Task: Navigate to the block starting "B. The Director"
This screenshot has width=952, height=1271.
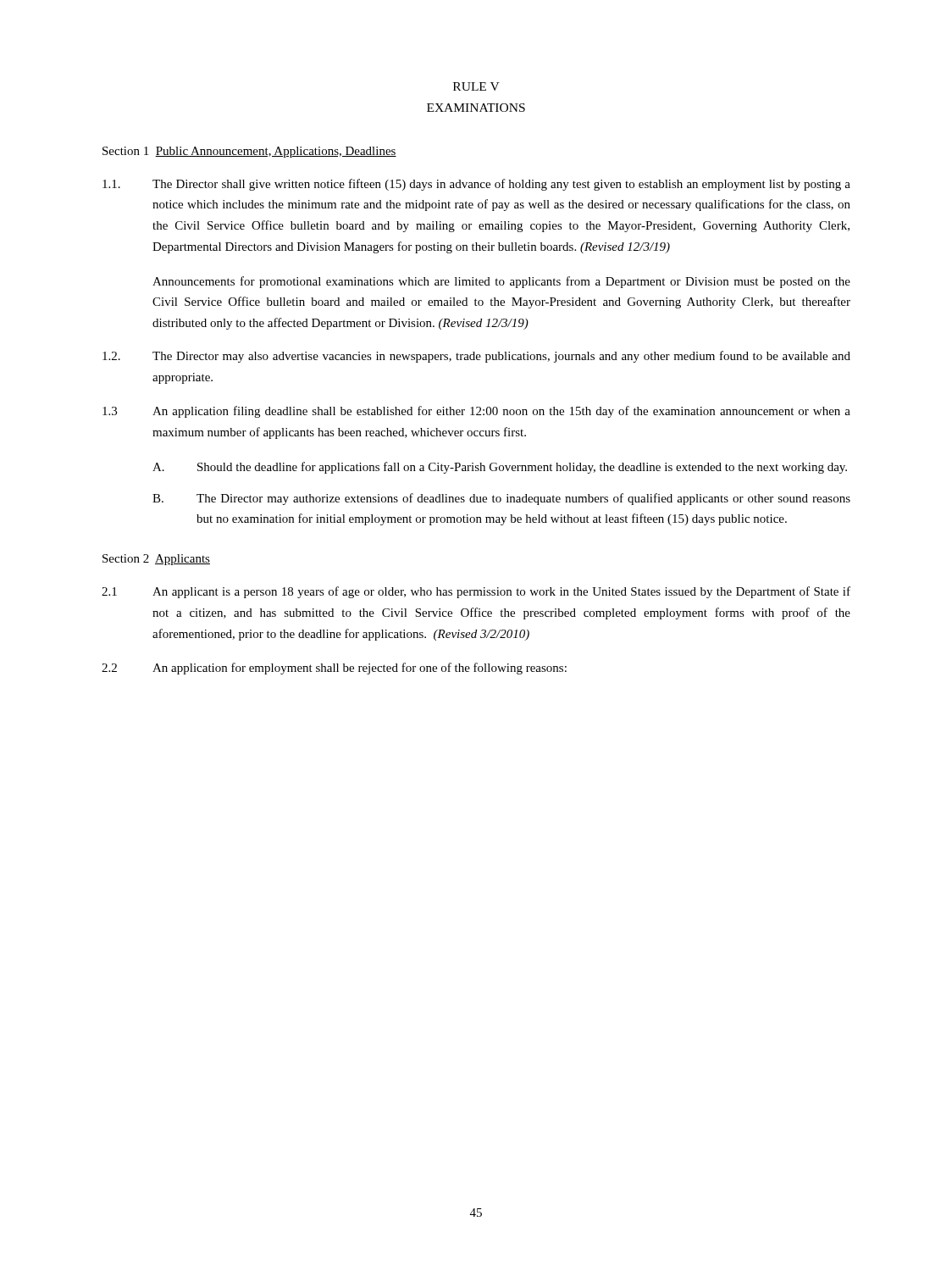Action: [501, 509]
